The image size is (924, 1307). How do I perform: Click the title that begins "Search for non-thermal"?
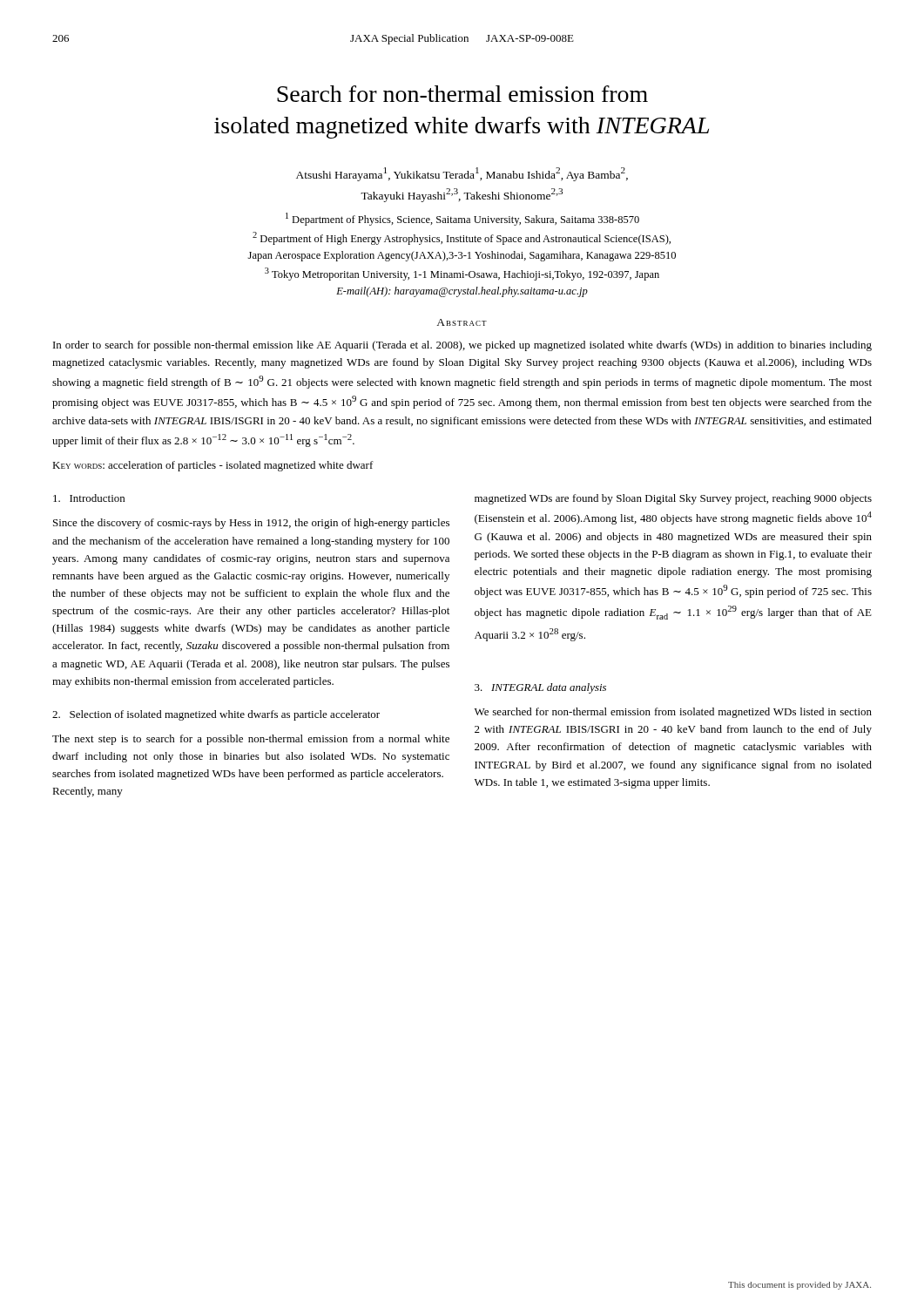click(x=462, y=110)
